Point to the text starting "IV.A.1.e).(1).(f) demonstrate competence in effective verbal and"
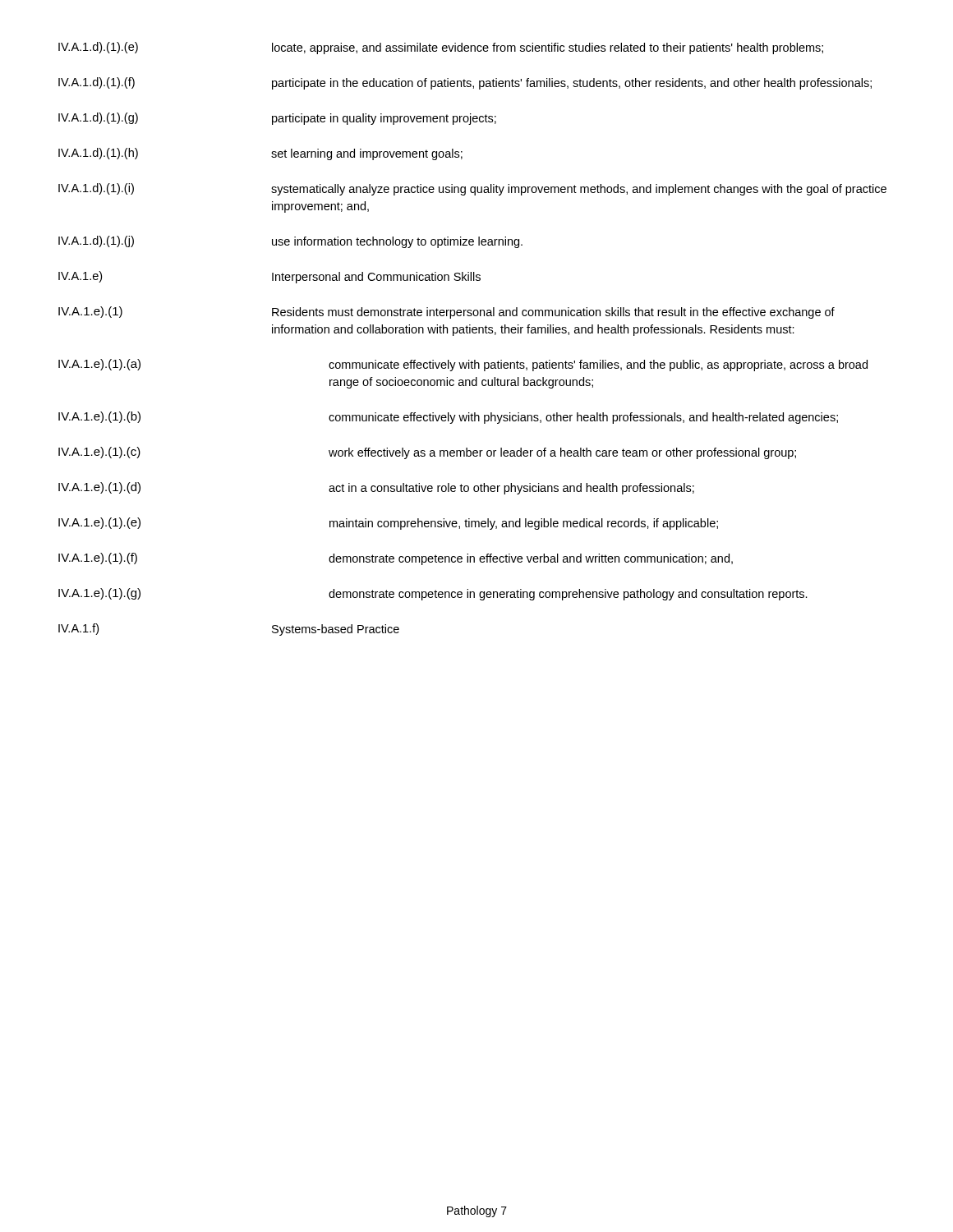This screenshot has height=1232, width=953. click(476, 559)
